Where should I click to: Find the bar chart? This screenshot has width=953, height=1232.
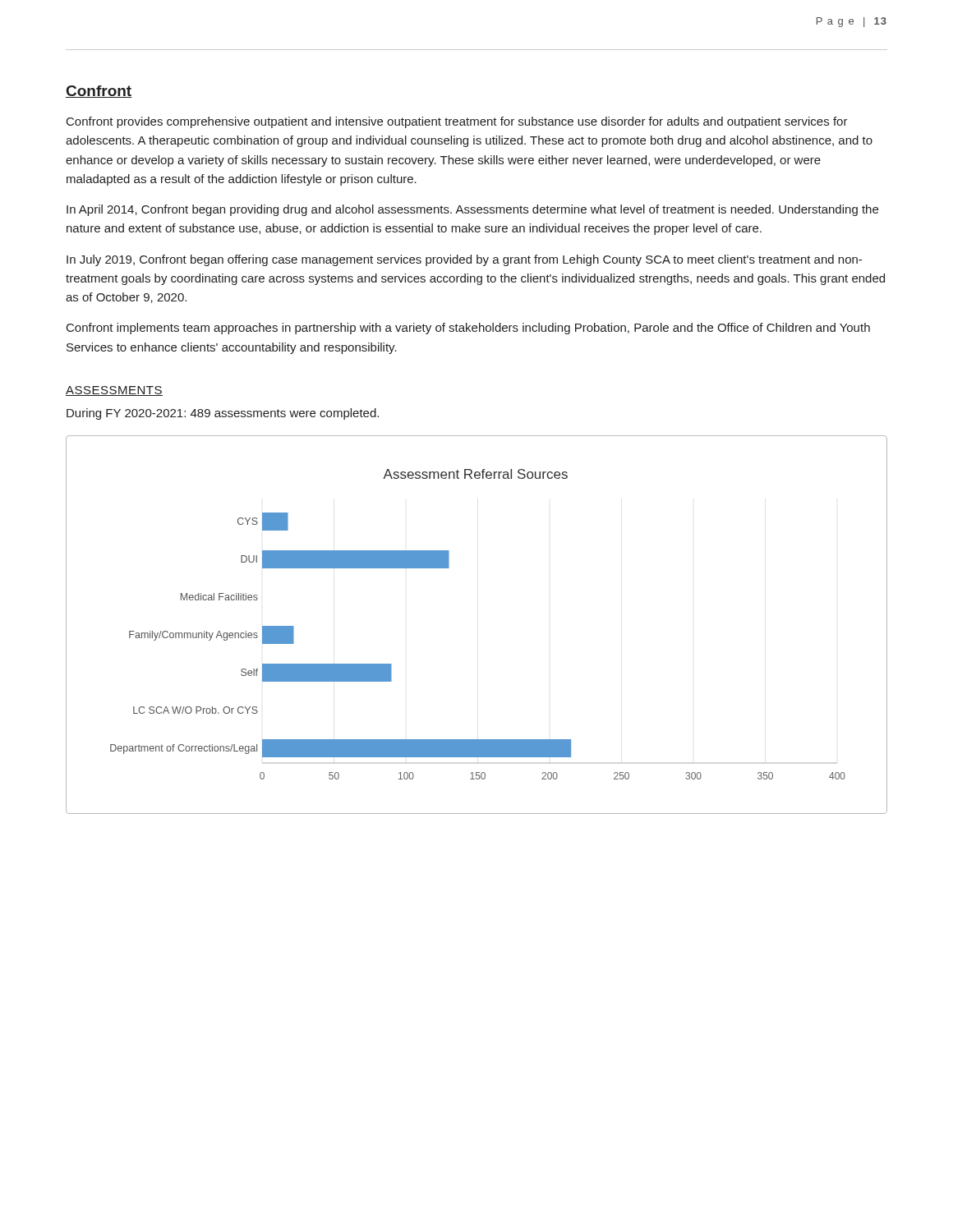(x=476, y=625)
